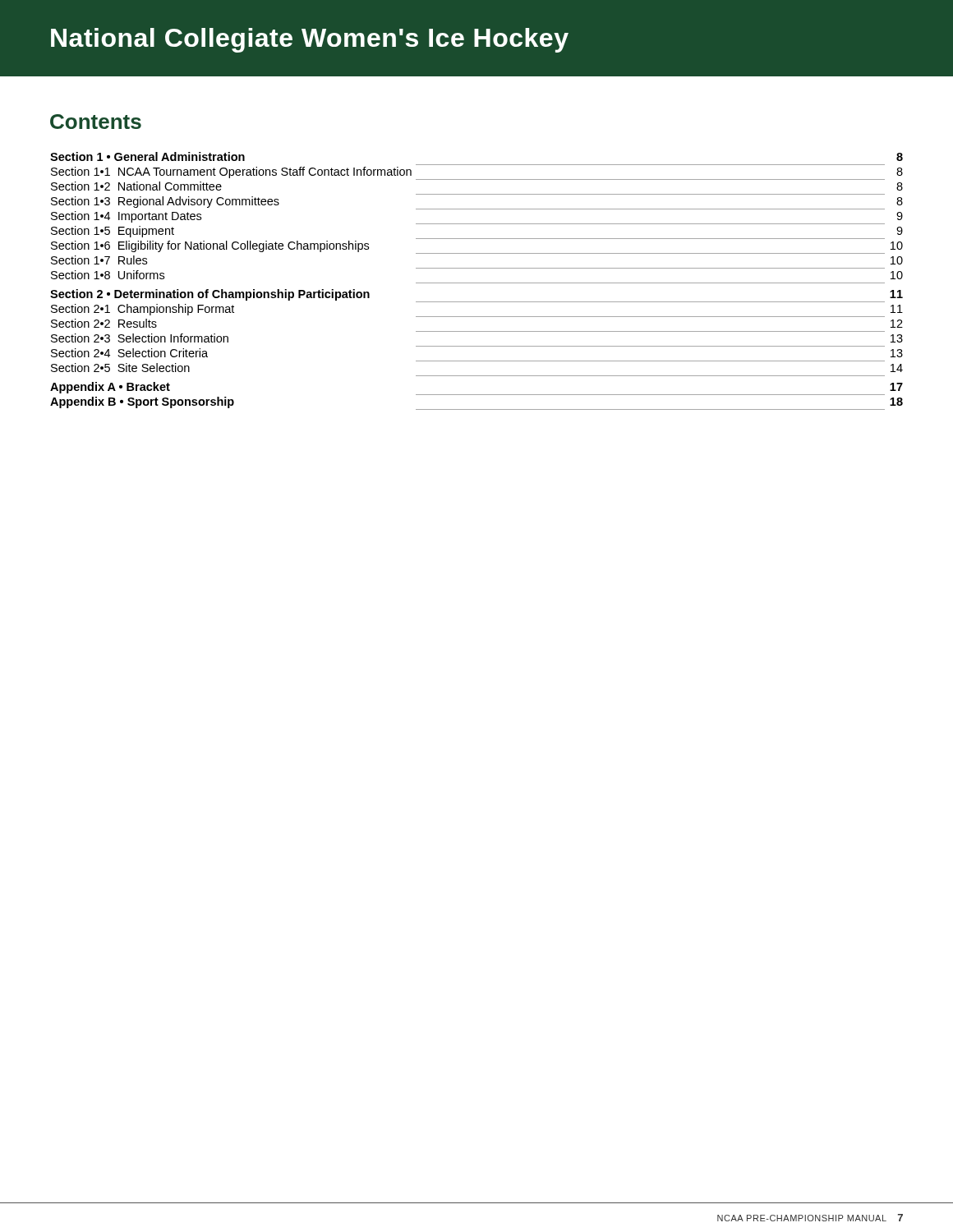Click on the element starting "Section 1•8 Uniforms 10"
Viewport: 953px width, 1232px height.
[476, 275]
